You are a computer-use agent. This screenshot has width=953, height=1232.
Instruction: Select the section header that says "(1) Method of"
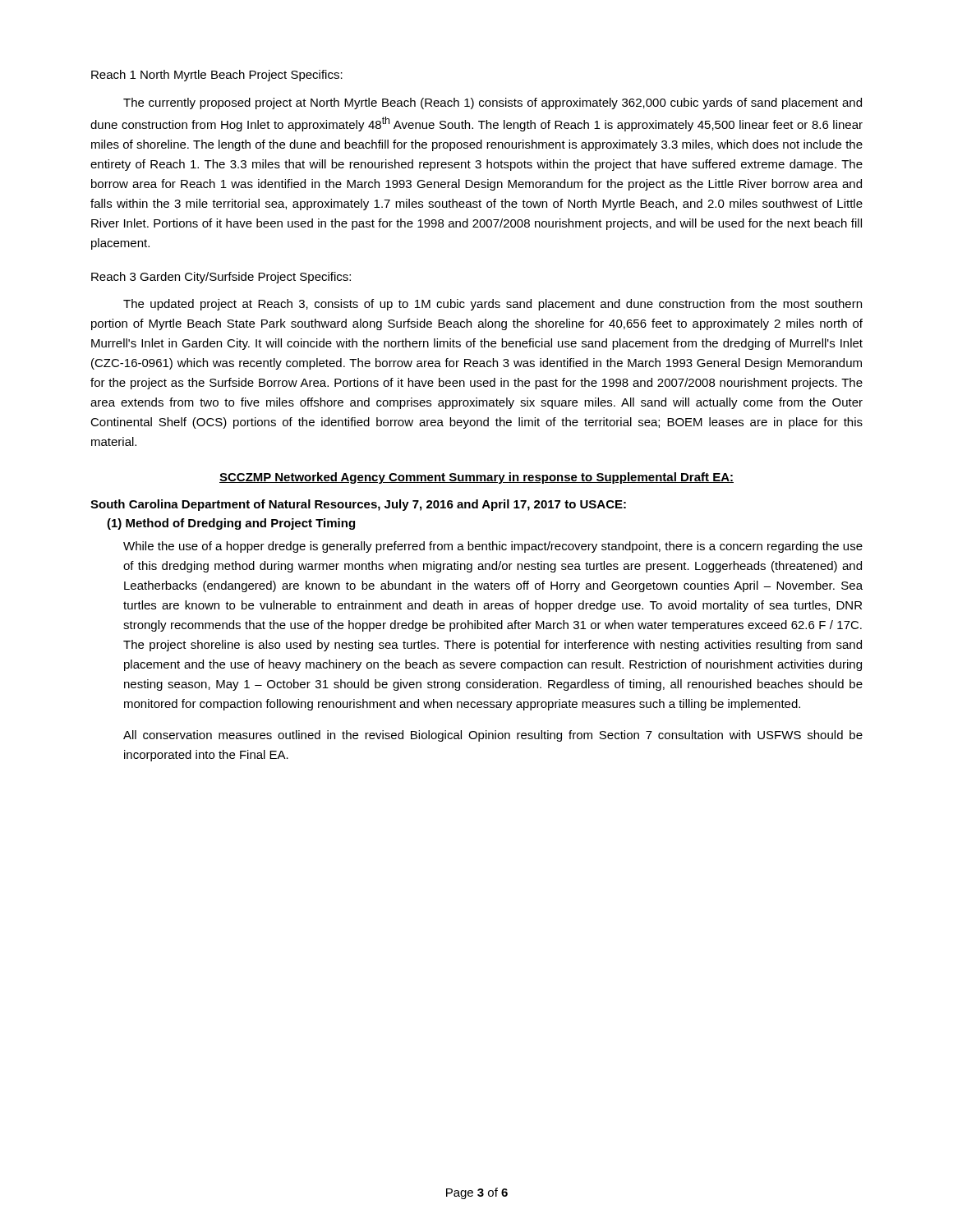click(231, 523)
